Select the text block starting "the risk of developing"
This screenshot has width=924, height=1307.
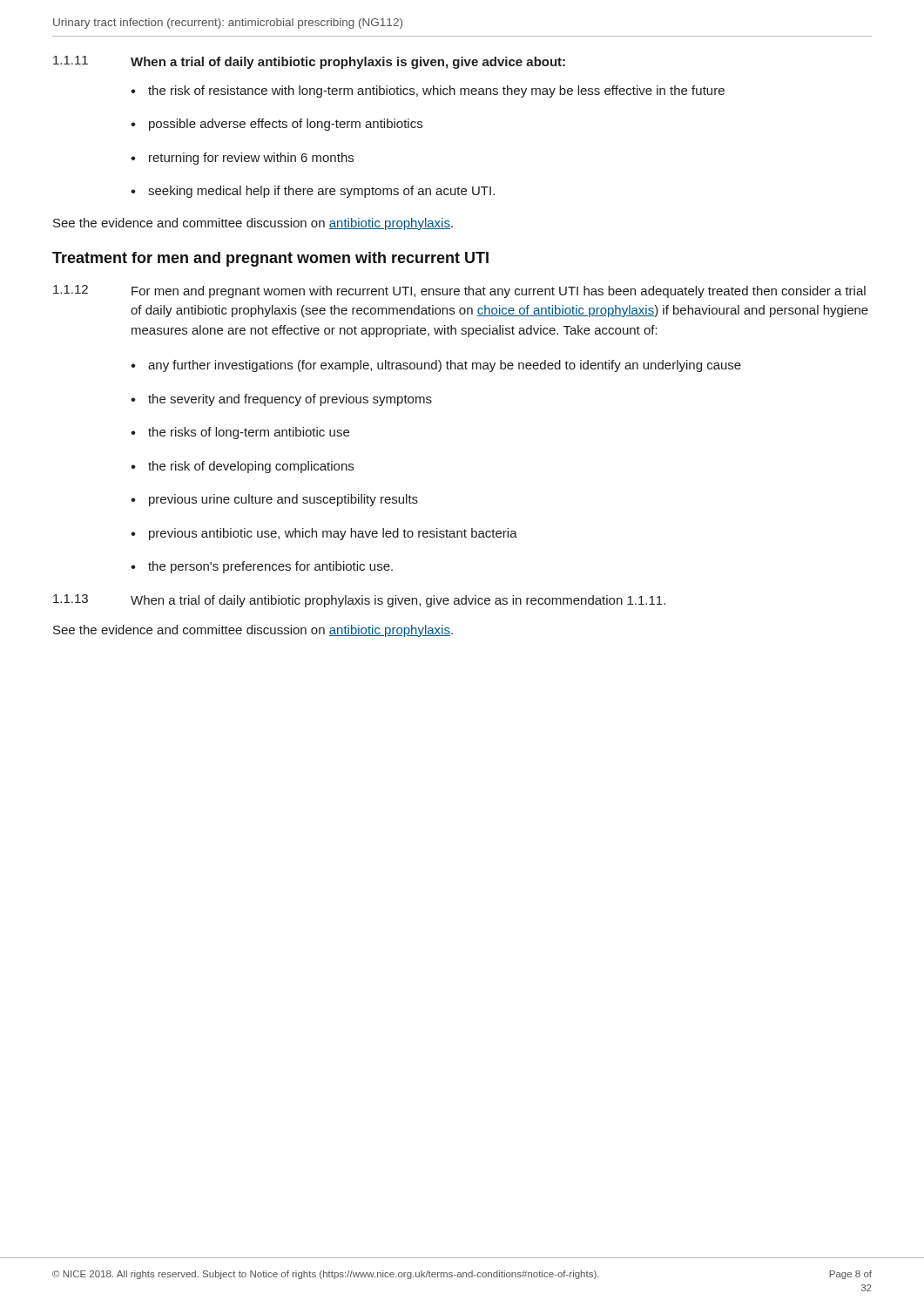coord(251,465)
